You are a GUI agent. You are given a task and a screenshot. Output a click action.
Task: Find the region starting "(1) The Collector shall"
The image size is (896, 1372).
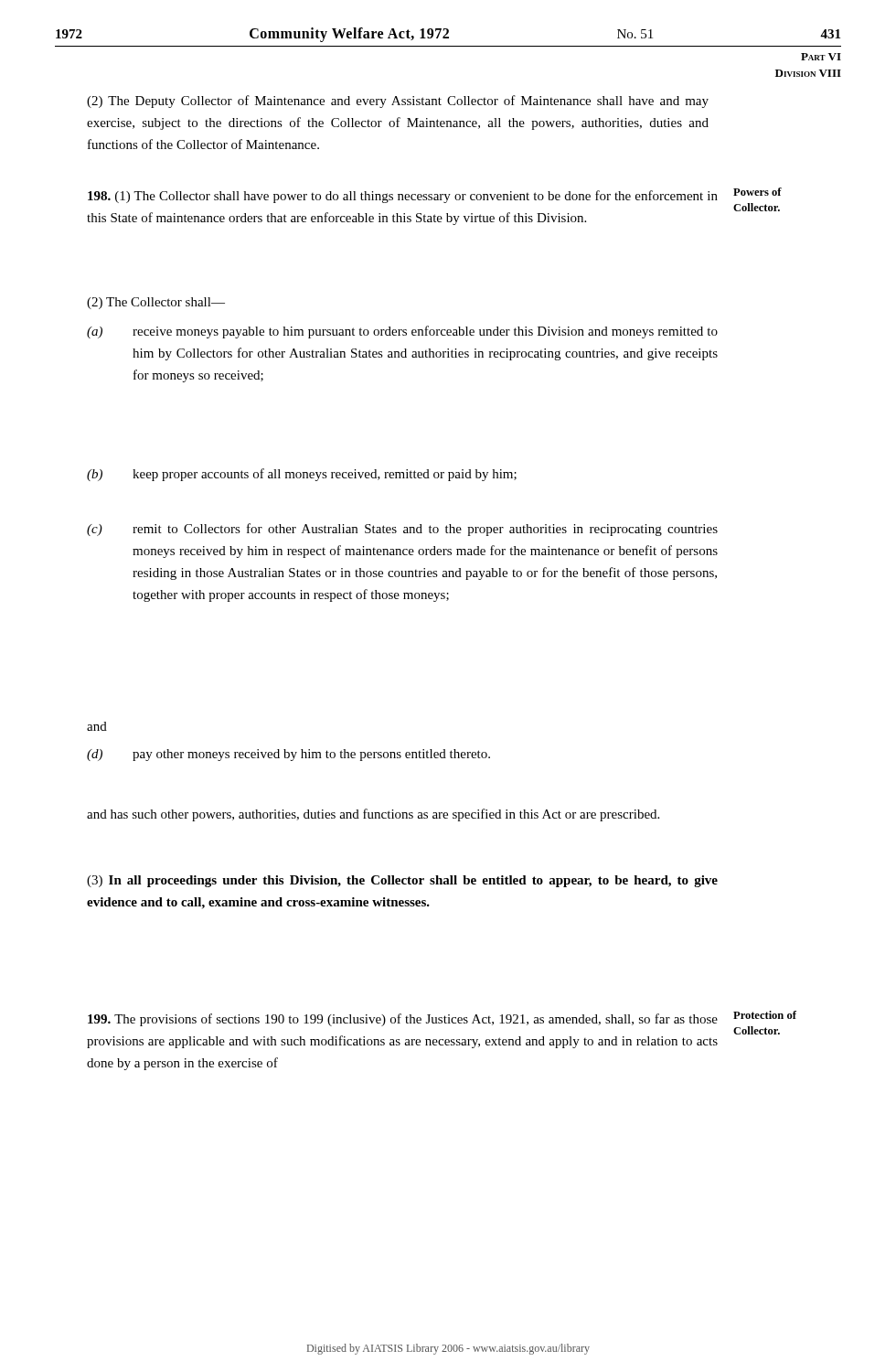click(402, 207)
